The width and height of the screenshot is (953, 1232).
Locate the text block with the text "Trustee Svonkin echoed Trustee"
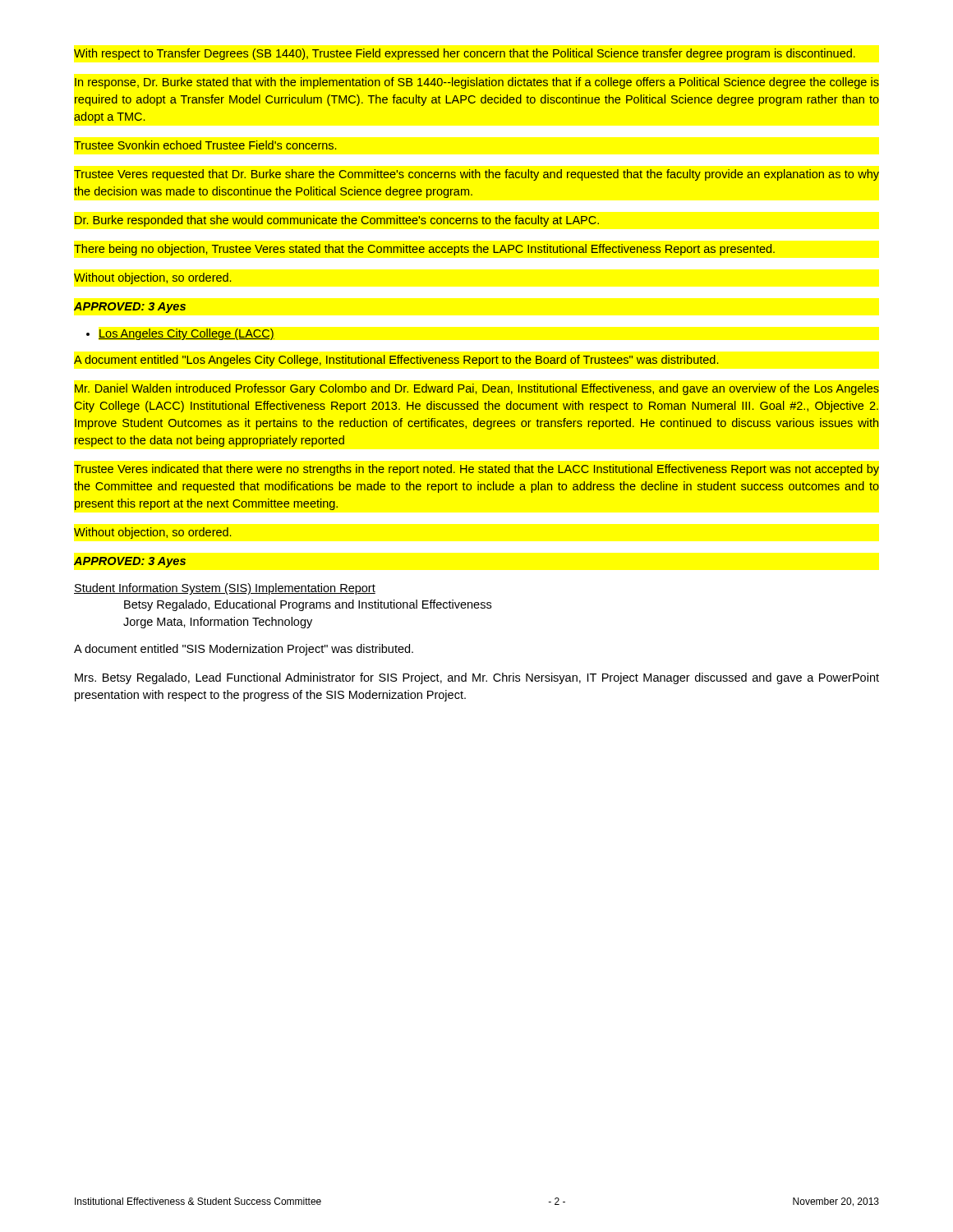206,145
